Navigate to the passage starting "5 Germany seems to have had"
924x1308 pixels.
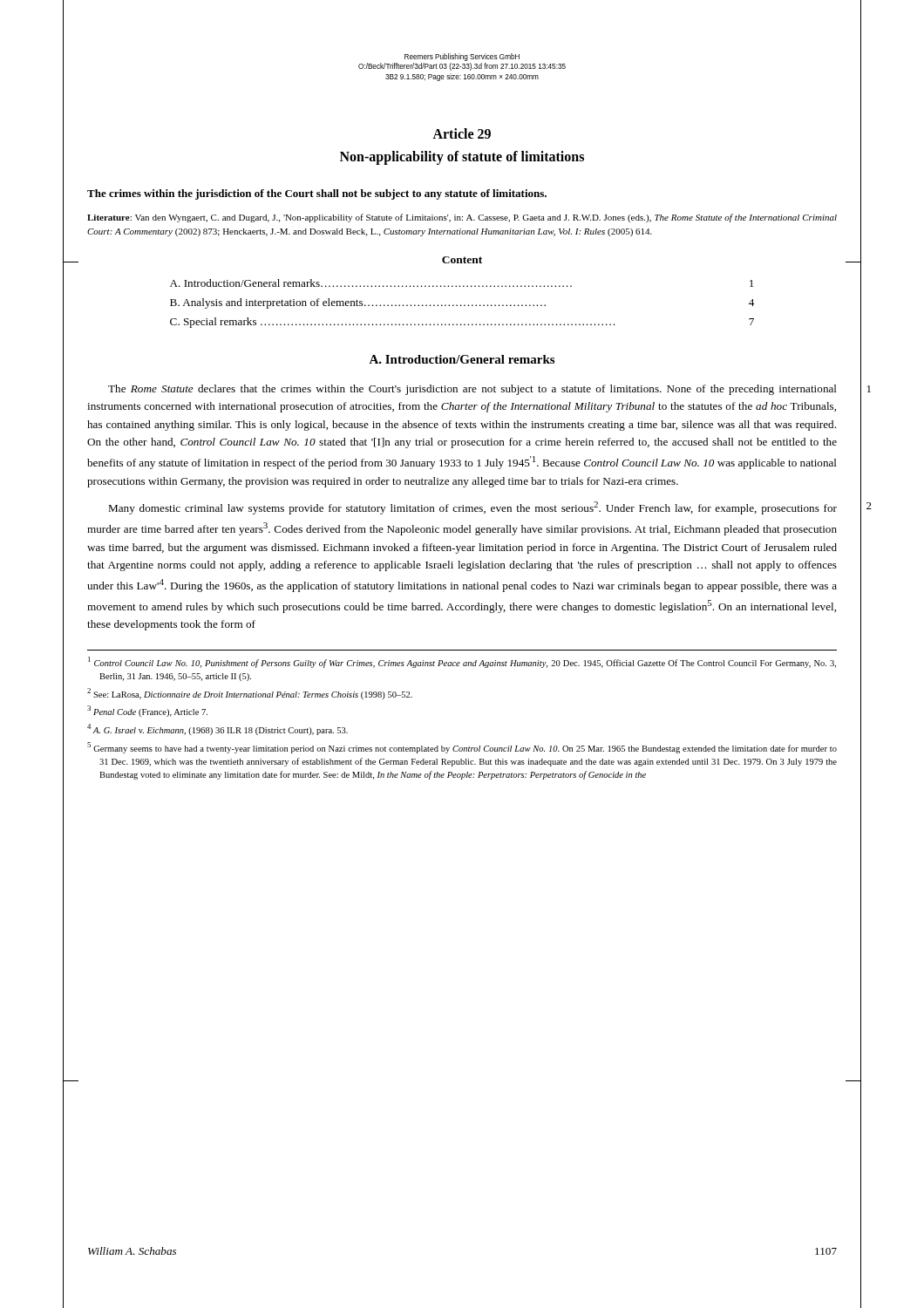(x=462, y=760)
